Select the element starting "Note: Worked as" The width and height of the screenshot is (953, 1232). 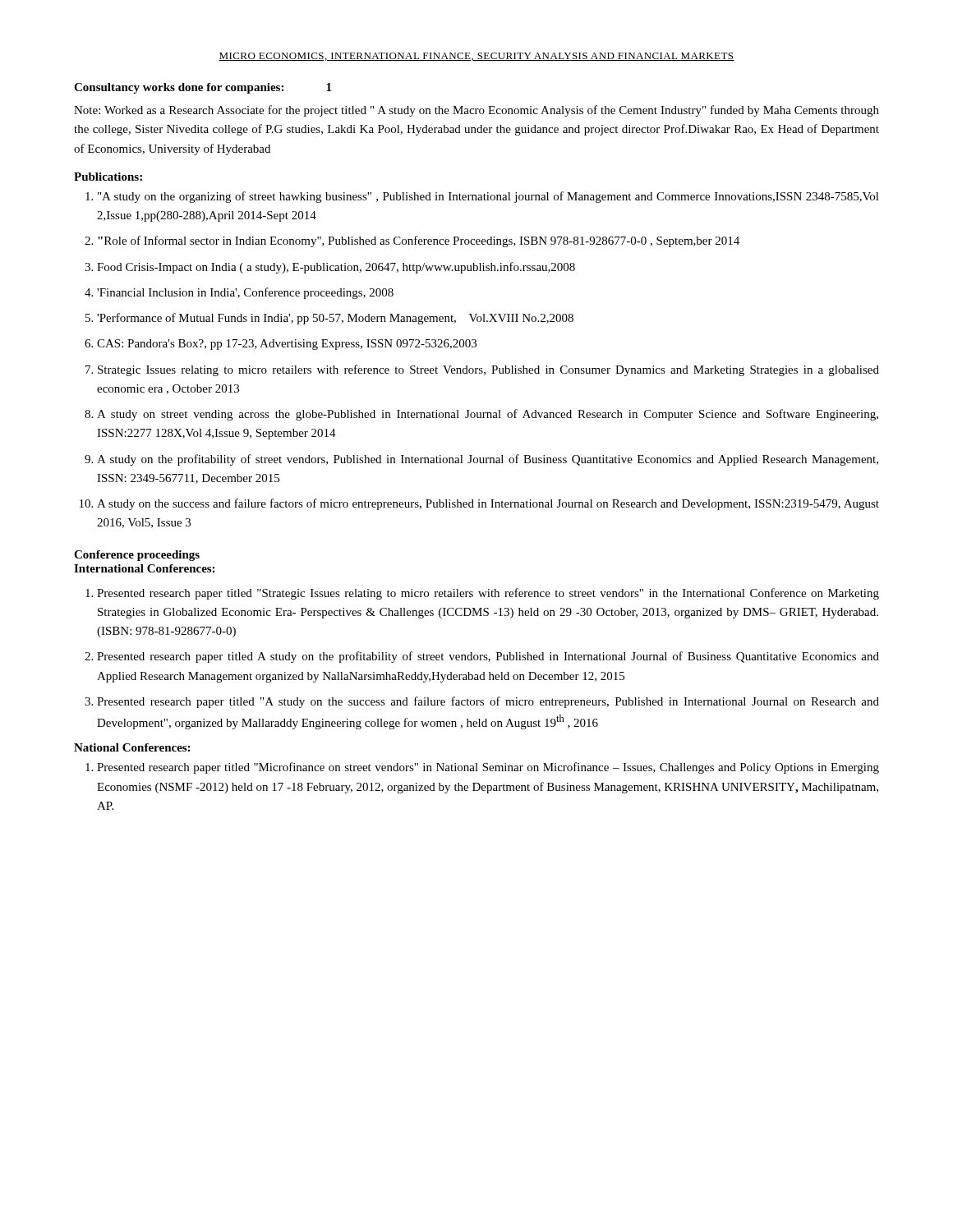point(476,129)
